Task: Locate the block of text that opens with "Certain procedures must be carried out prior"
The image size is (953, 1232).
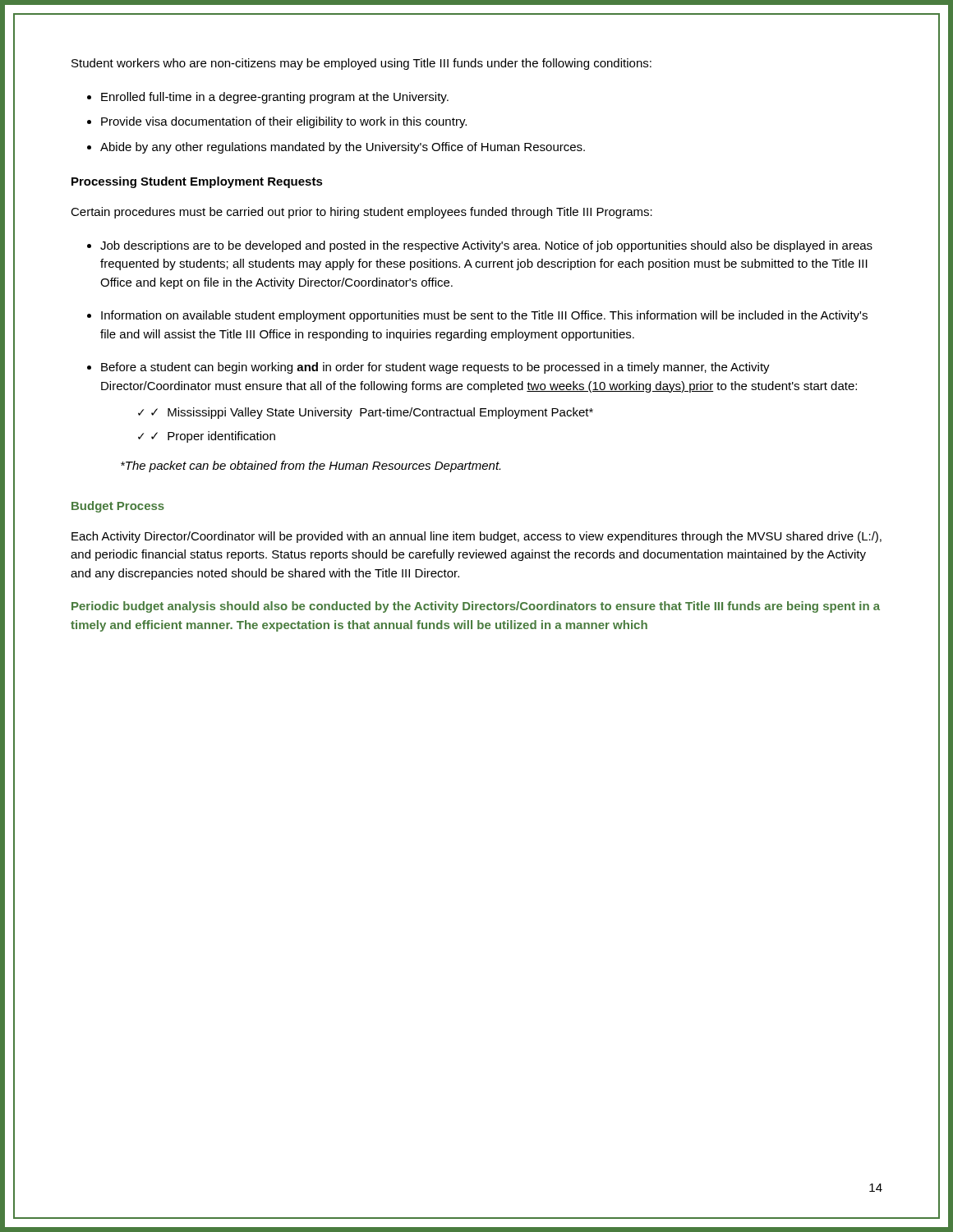Action: 362,211
